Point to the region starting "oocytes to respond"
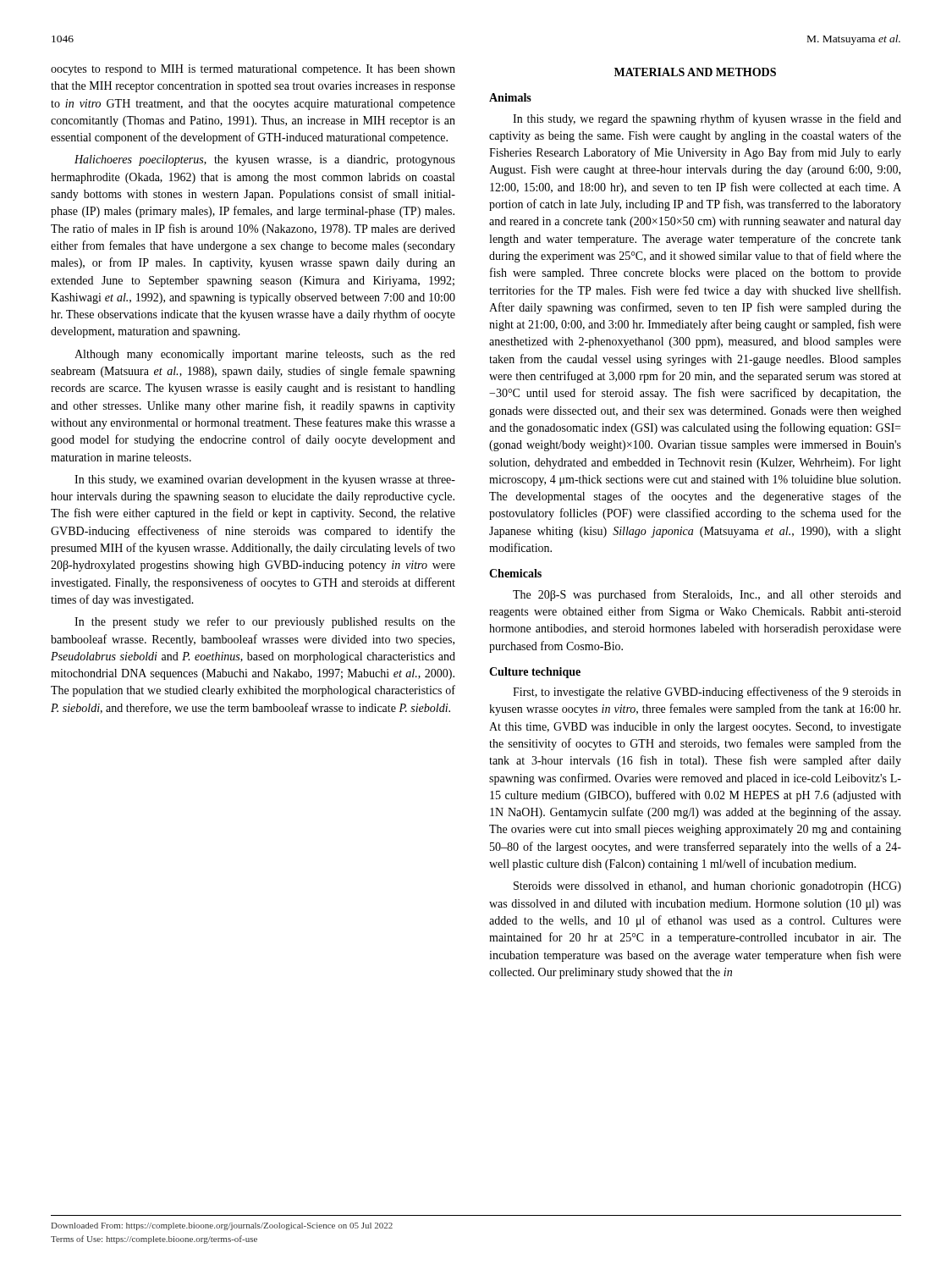 click(x=253, y=104)
